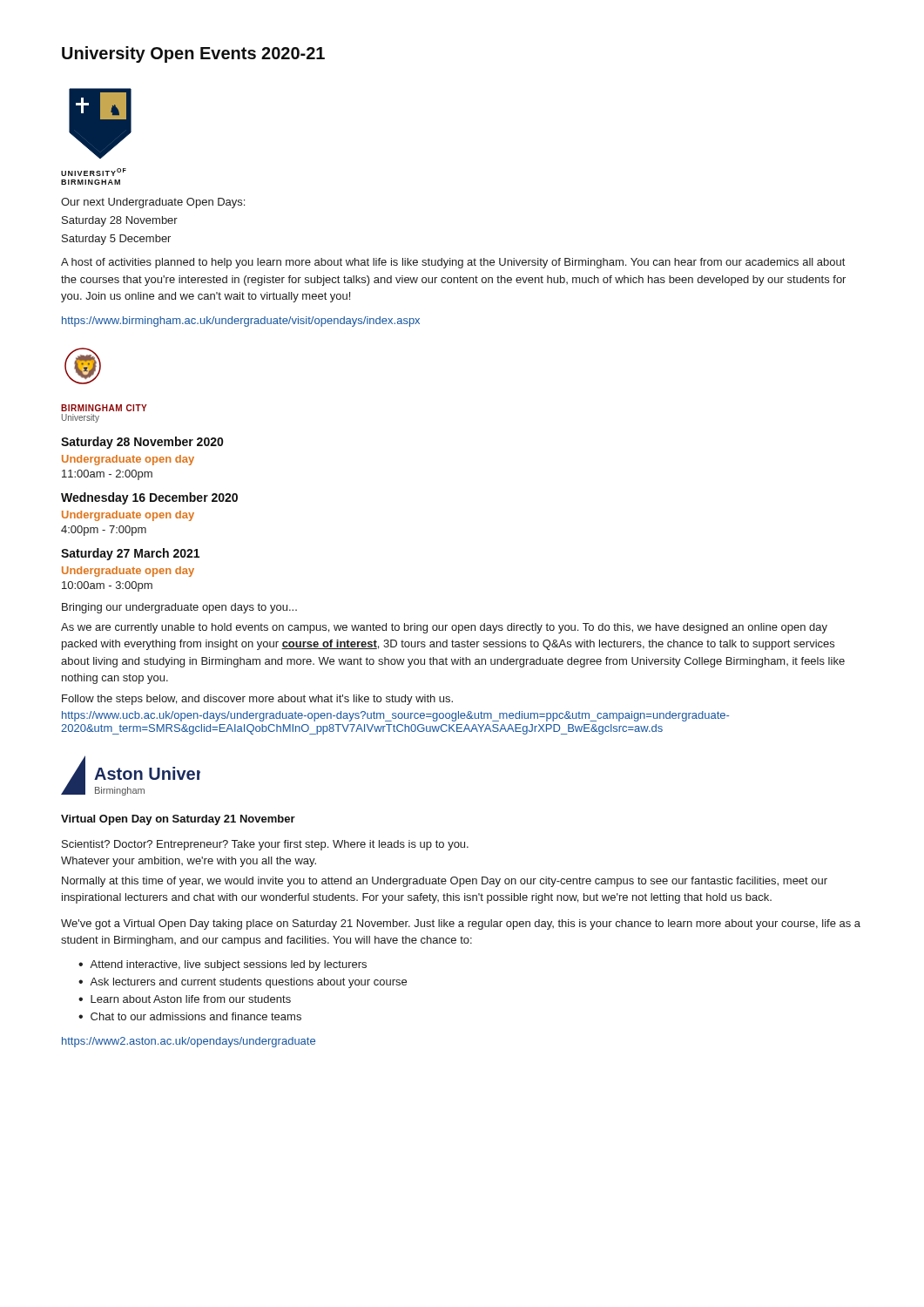
Task: Where is the passage that starts "• Ask lecturers and current"?
Action: 243,982
